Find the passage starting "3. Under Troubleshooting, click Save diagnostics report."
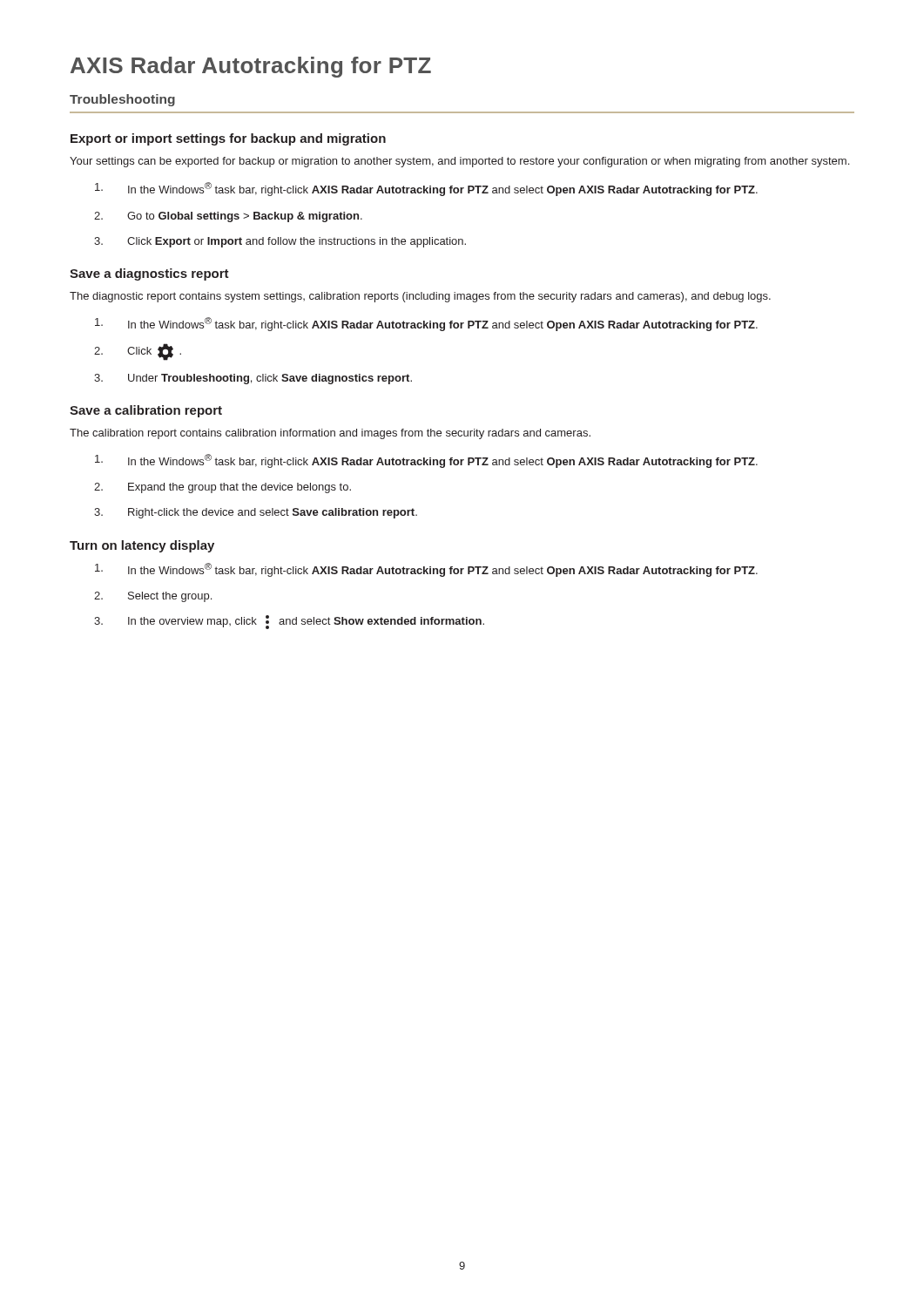 (241, 378)
